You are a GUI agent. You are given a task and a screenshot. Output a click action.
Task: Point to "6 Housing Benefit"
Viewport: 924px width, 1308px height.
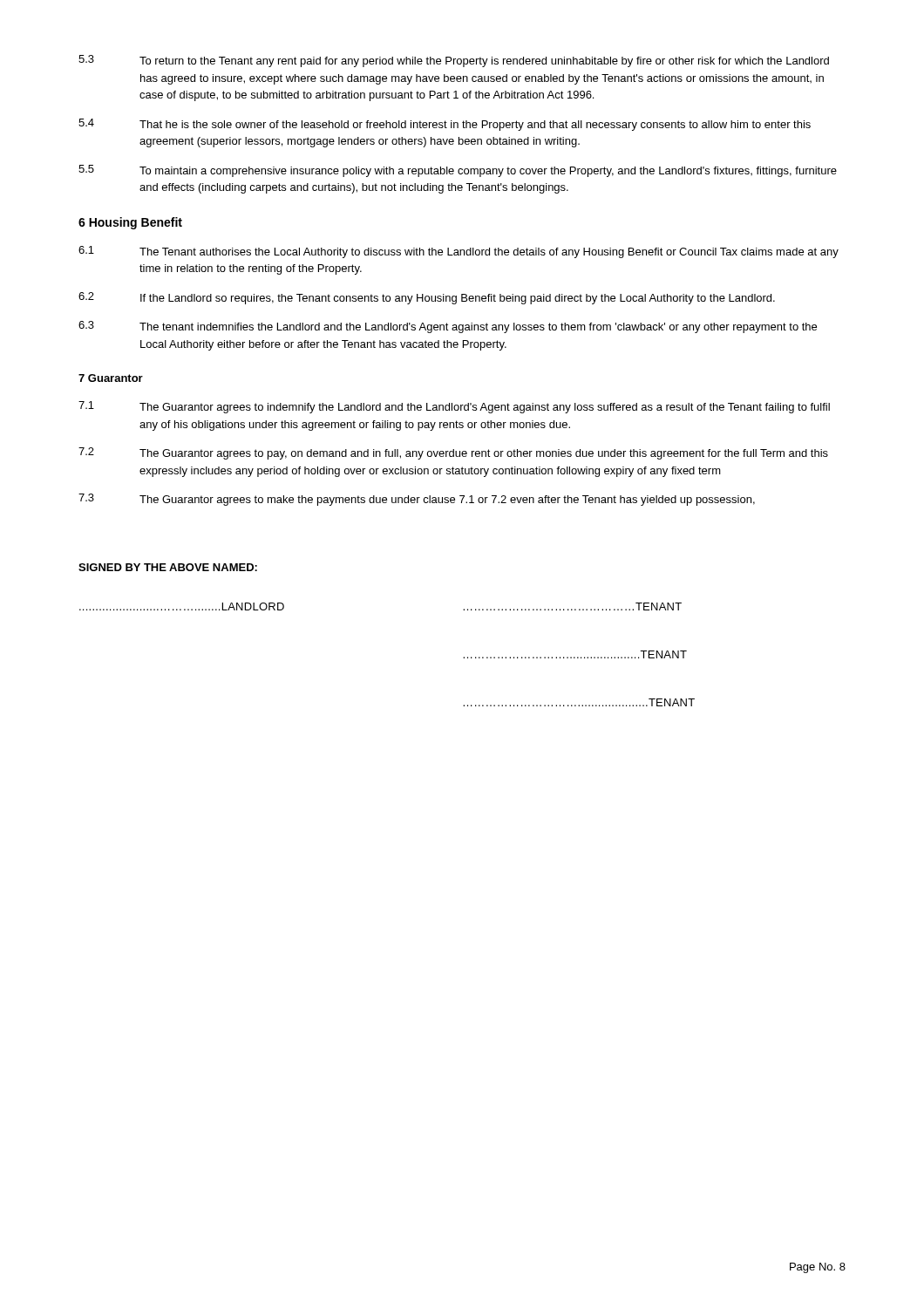point(130,222)
